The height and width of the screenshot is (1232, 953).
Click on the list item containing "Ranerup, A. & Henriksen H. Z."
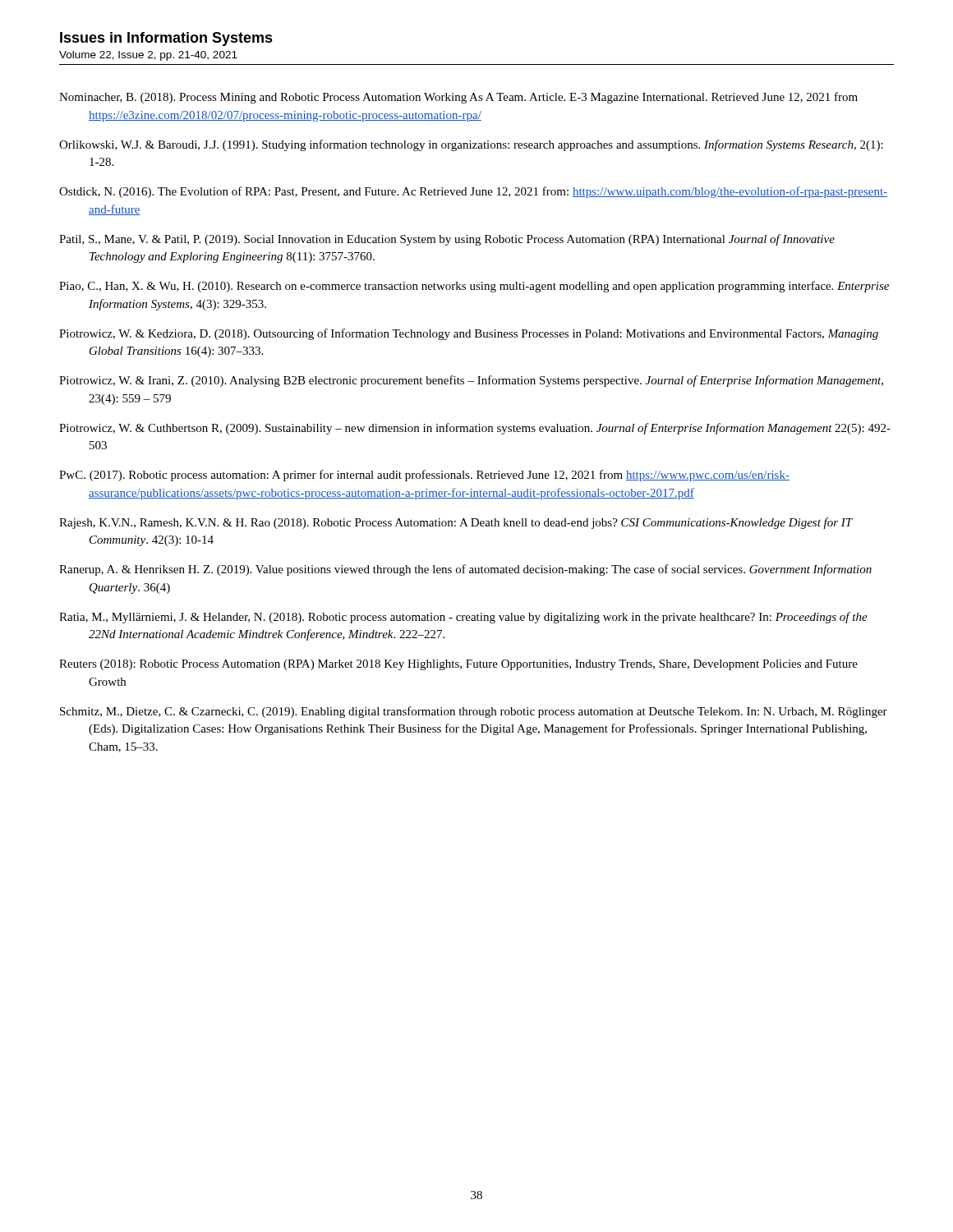click(x=466, y=578)
